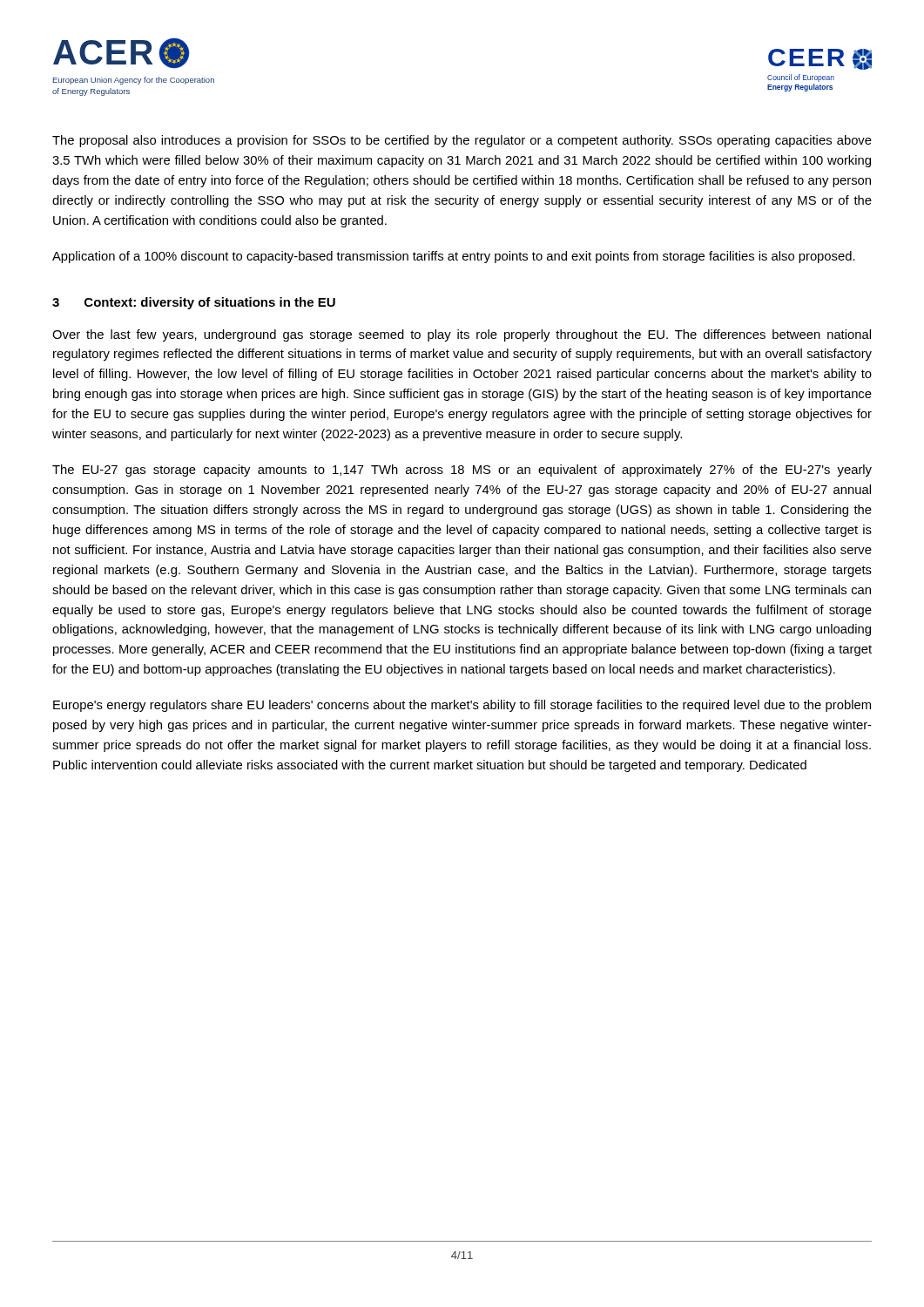The image size is (924, 1307).
Task: Click on the text block that reads "Application of a 100% discount to capacity-based"
Action: 454,256
